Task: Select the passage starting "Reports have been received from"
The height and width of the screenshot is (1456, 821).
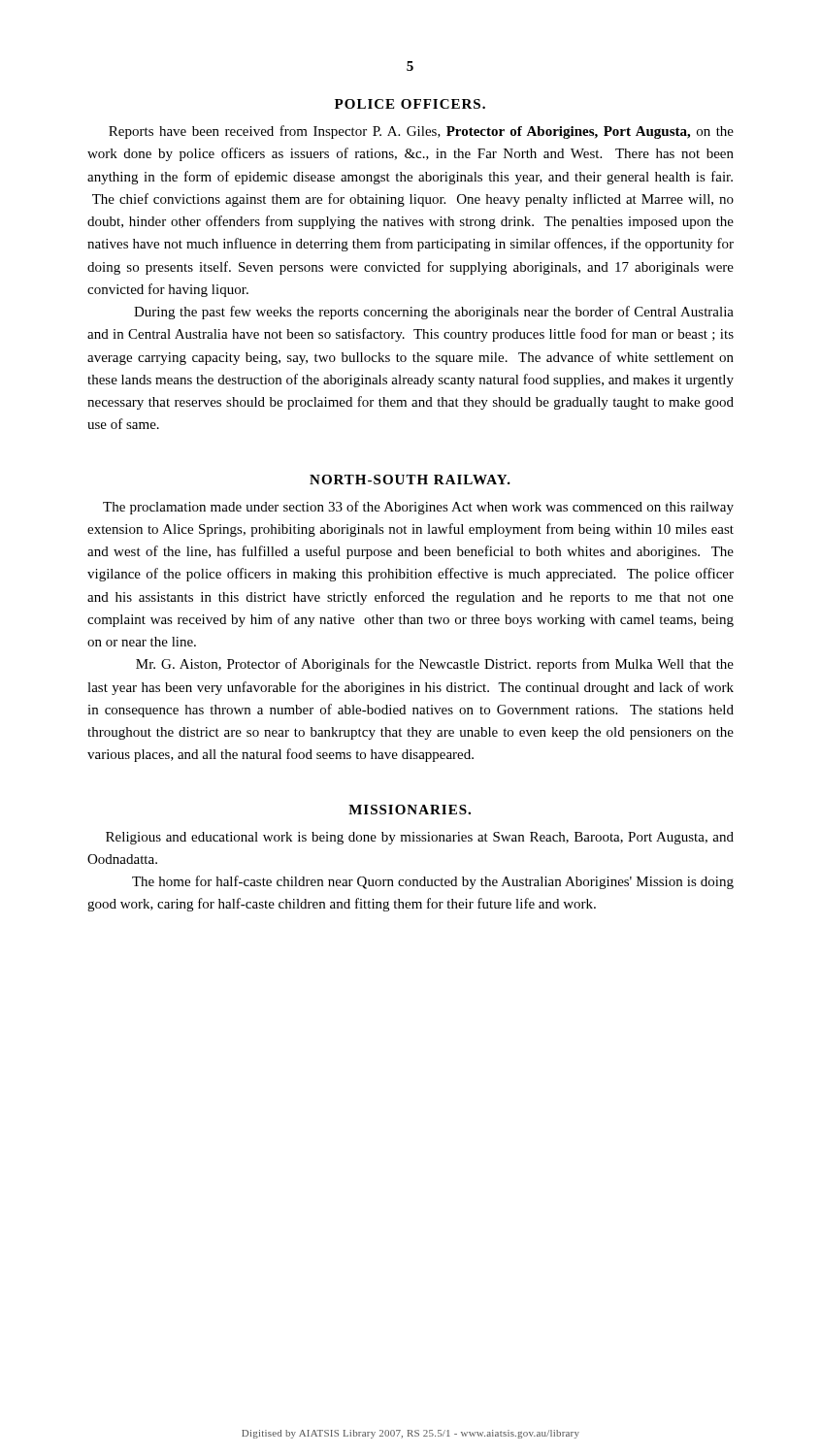Action: [410, 211]
